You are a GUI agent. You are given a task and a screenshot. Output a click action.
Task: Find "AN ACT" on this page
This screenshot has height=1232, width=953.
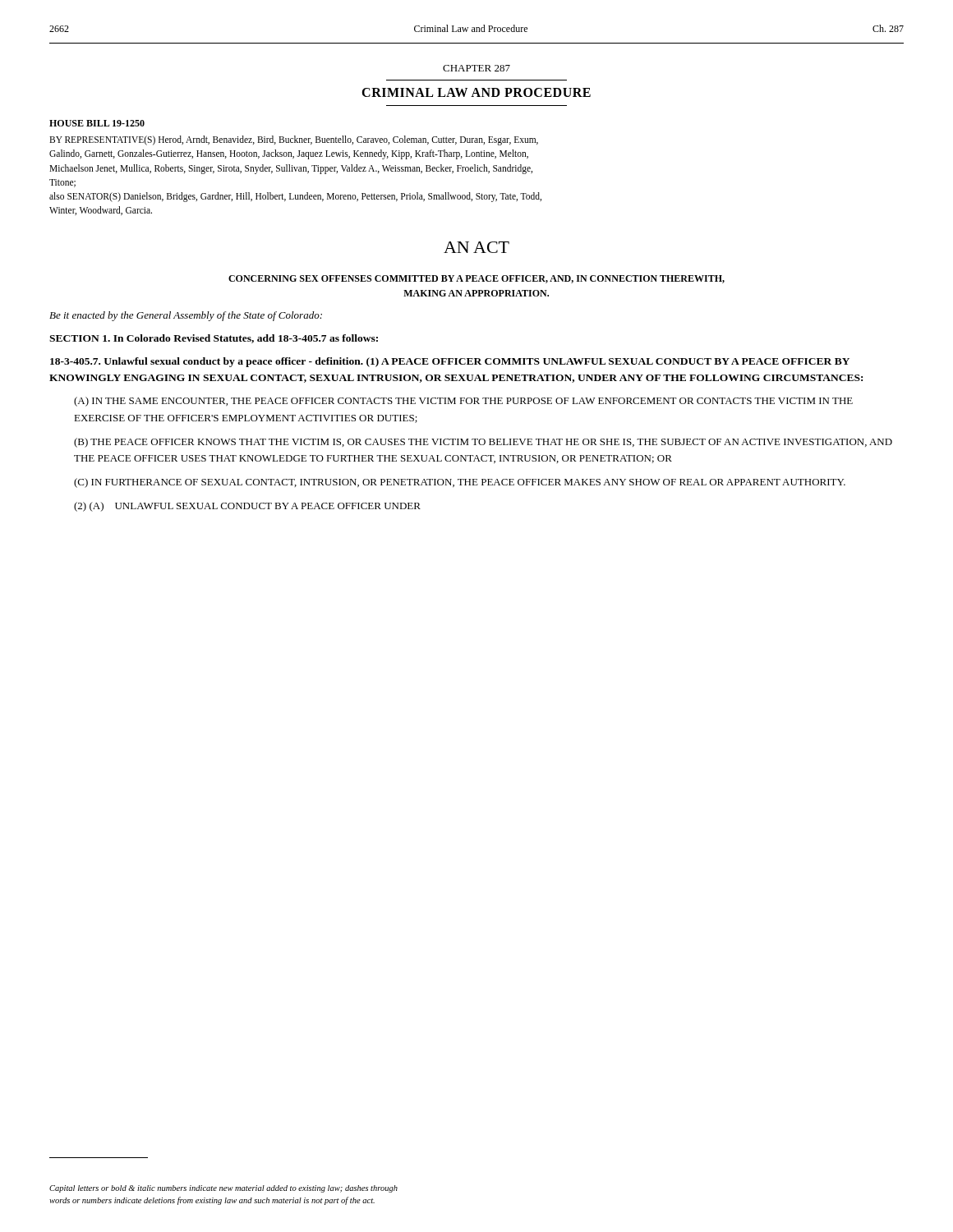[476, 246]
